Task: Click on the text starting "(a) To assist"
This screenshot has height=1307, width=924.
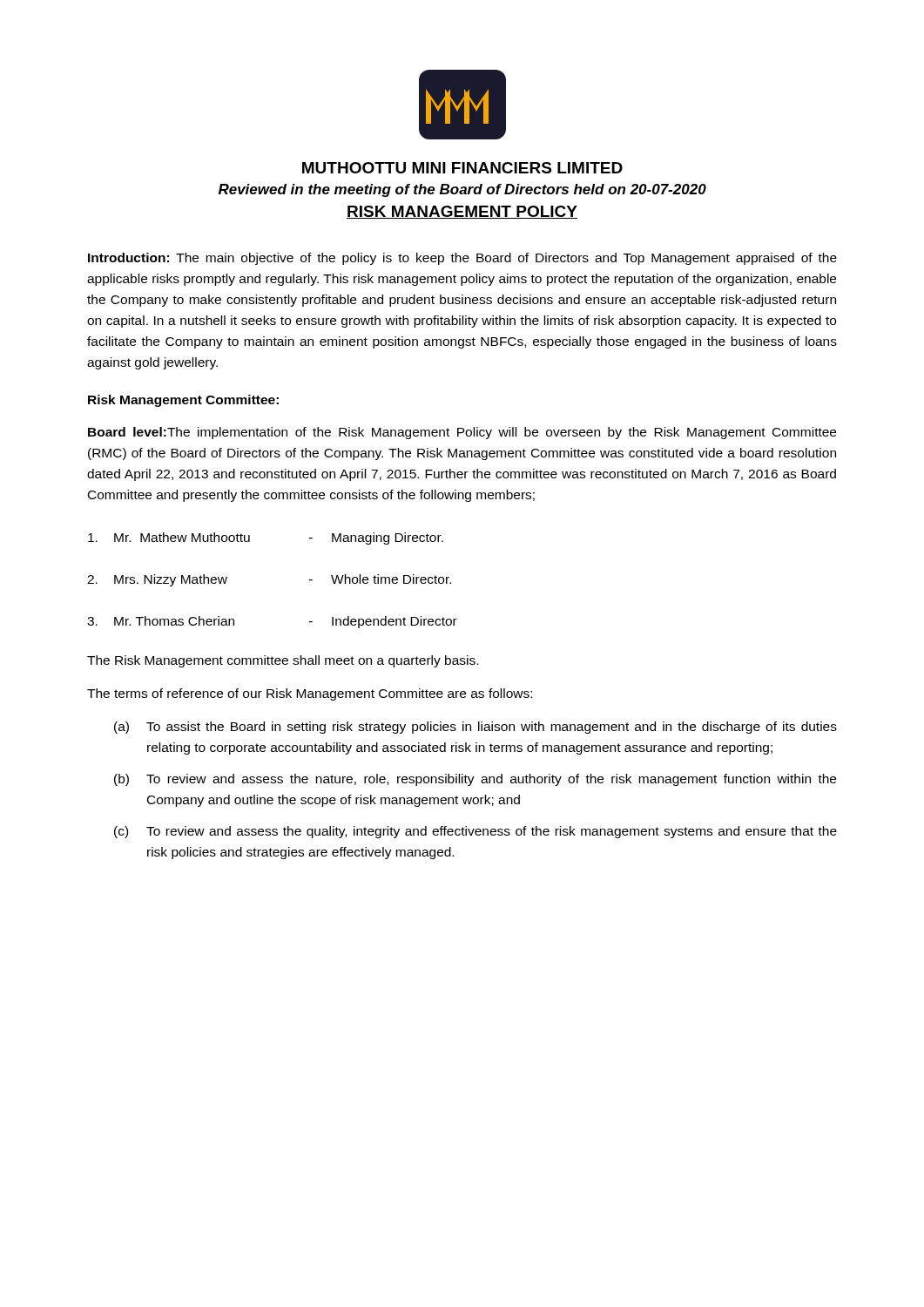Action: tap(475, 737)
